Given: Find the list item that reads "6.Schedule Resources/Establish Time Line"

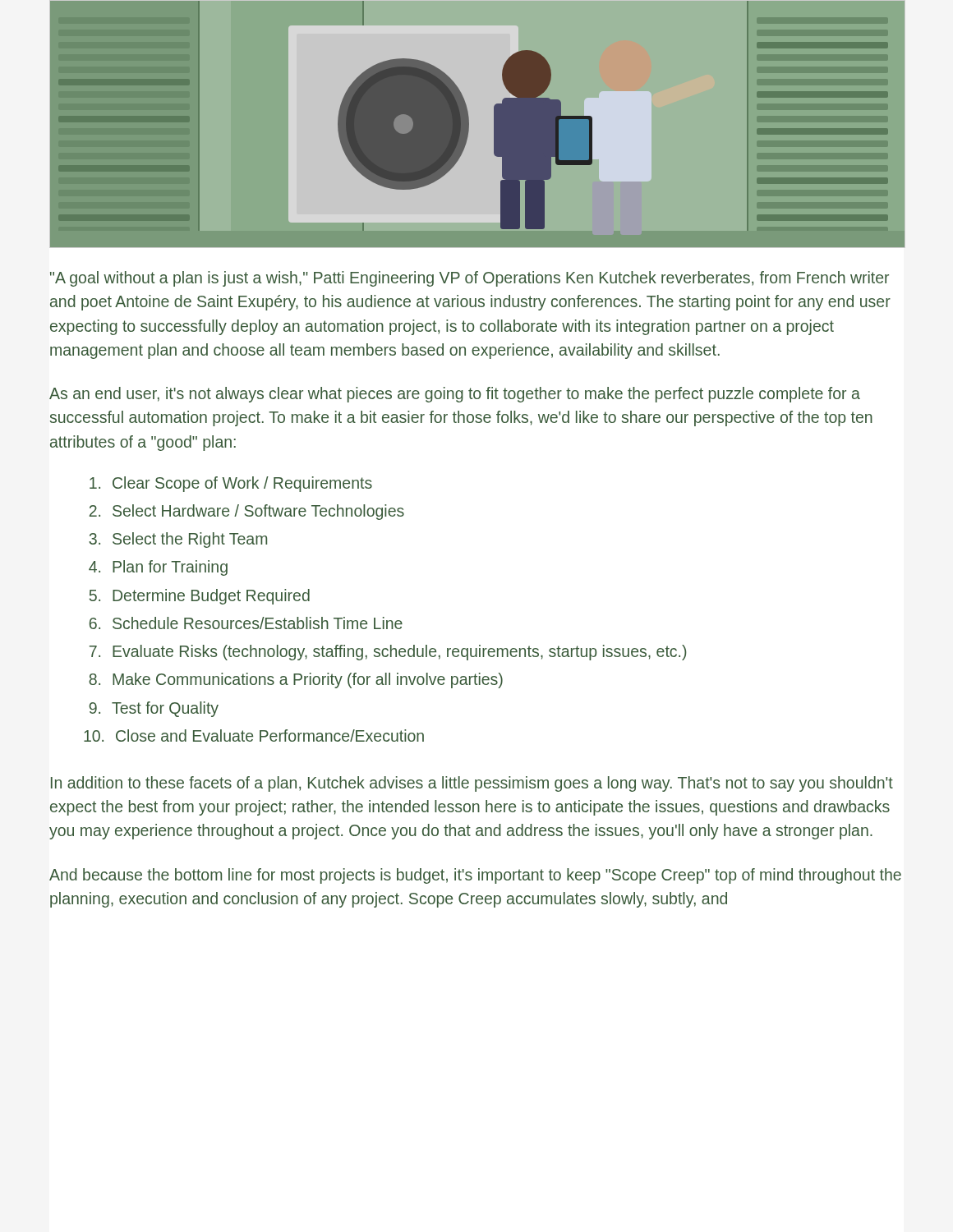Looking at the screenshot, I should pos(238,623).
